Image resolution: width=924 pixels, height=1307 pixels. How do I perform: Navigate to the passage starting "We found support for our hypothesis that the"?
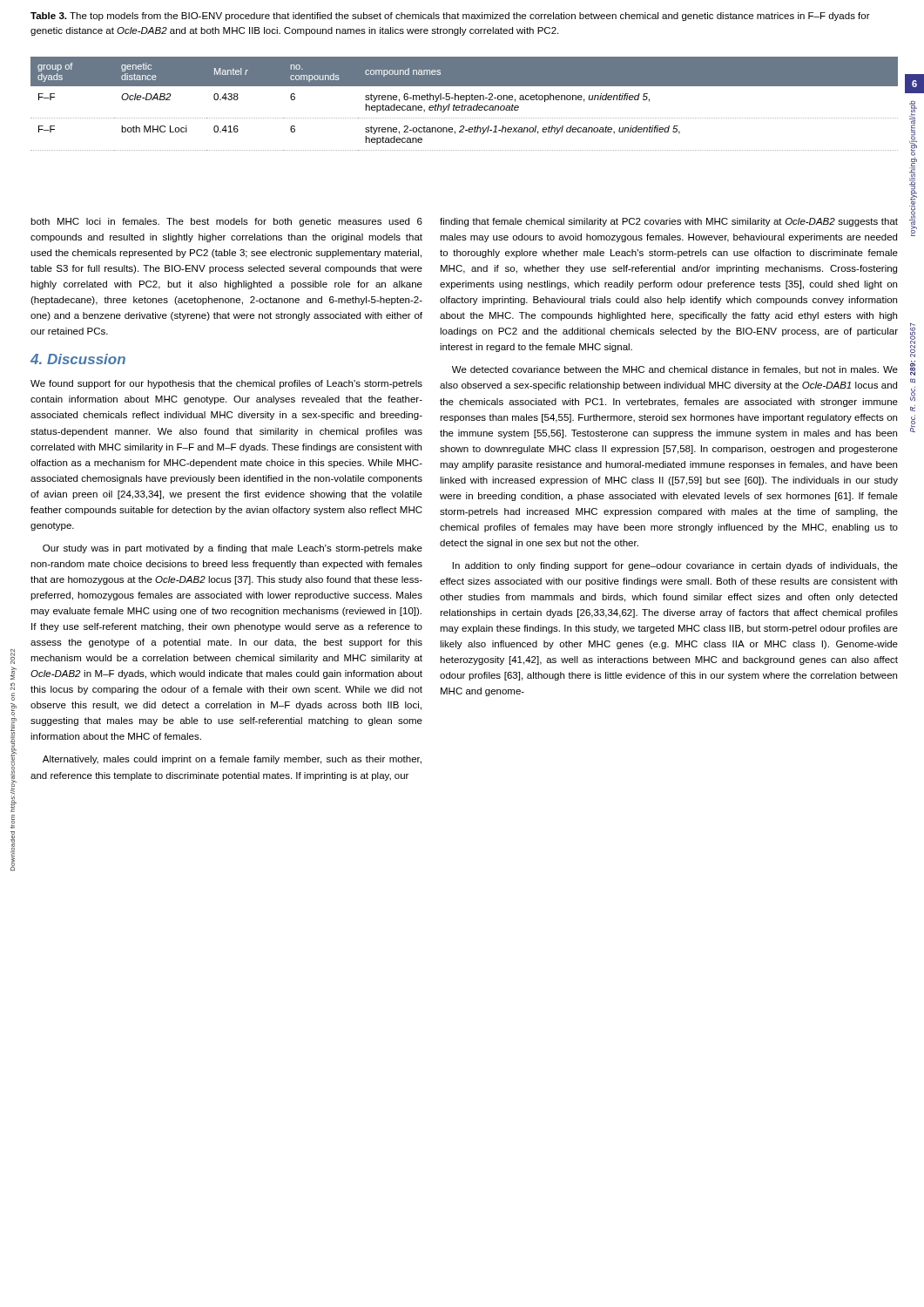[226, 579]
